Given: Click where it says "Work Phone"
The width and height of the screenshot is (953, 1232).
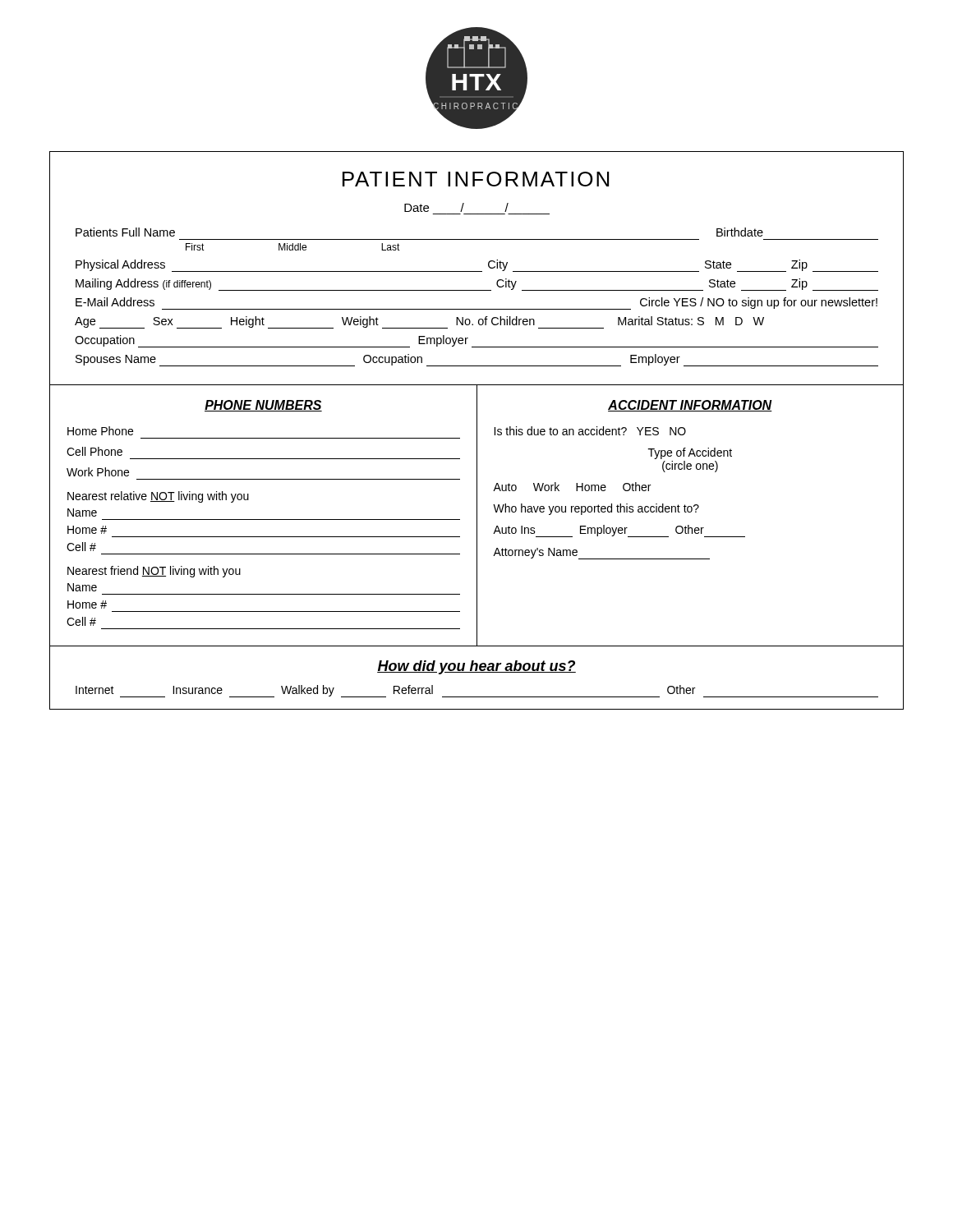Looking at the screenshot, I should point(263,473).
